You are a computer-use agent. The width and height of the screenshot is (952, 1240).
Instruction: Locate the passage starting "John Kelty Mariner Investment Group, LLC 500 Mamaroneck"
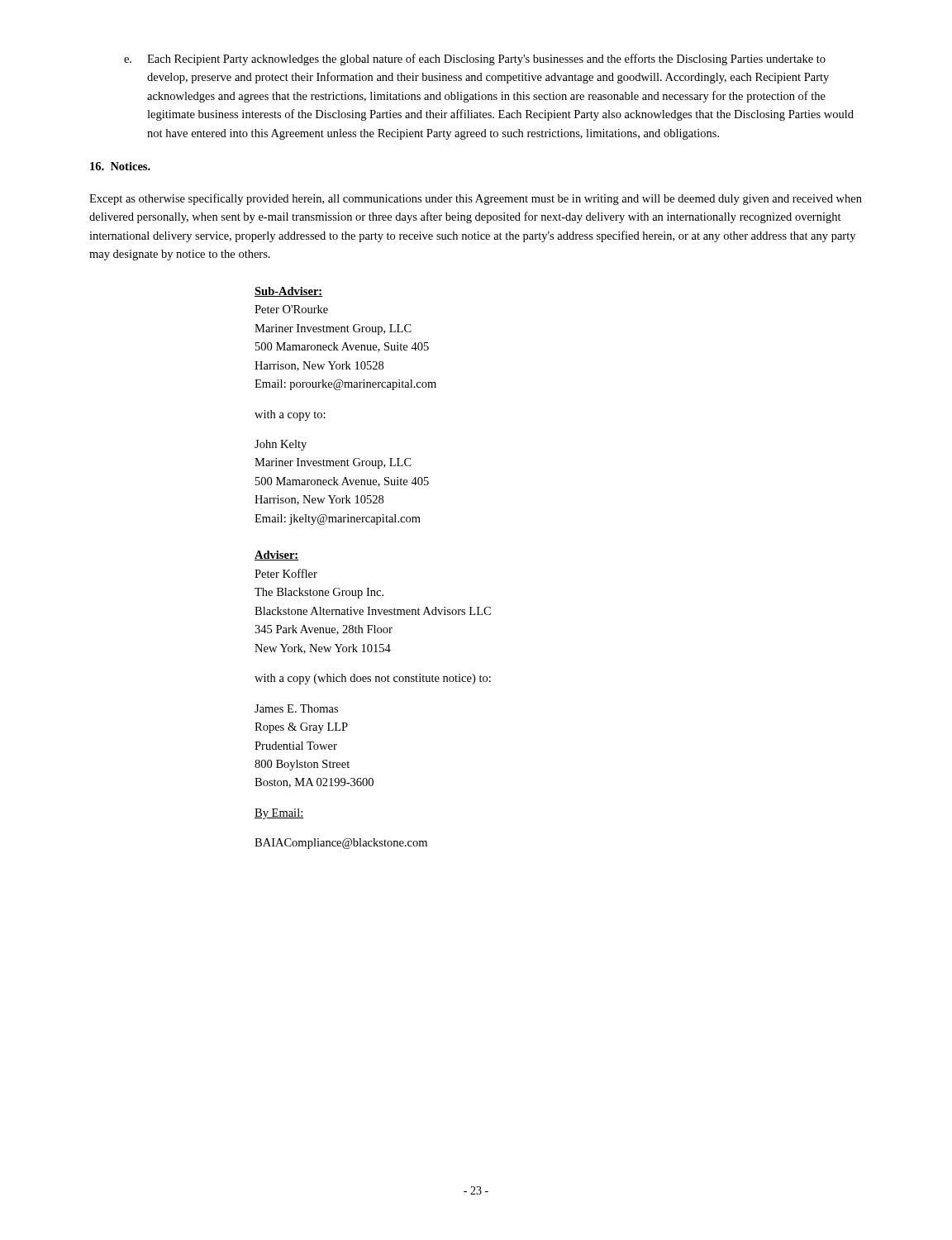coord(281,445)
